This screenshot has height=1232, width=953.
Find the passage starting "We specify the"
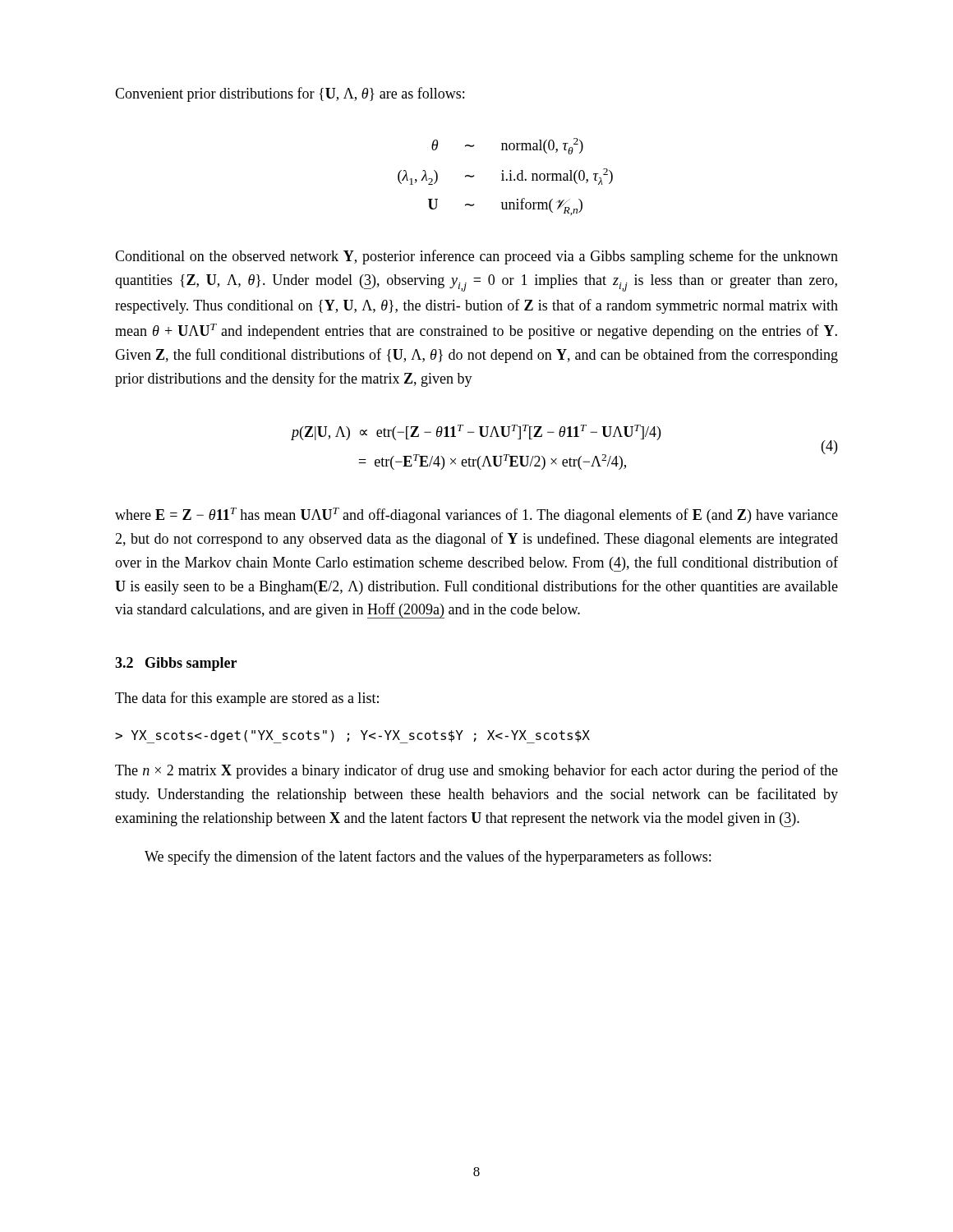pyautogui.click(x=428, y=856)
